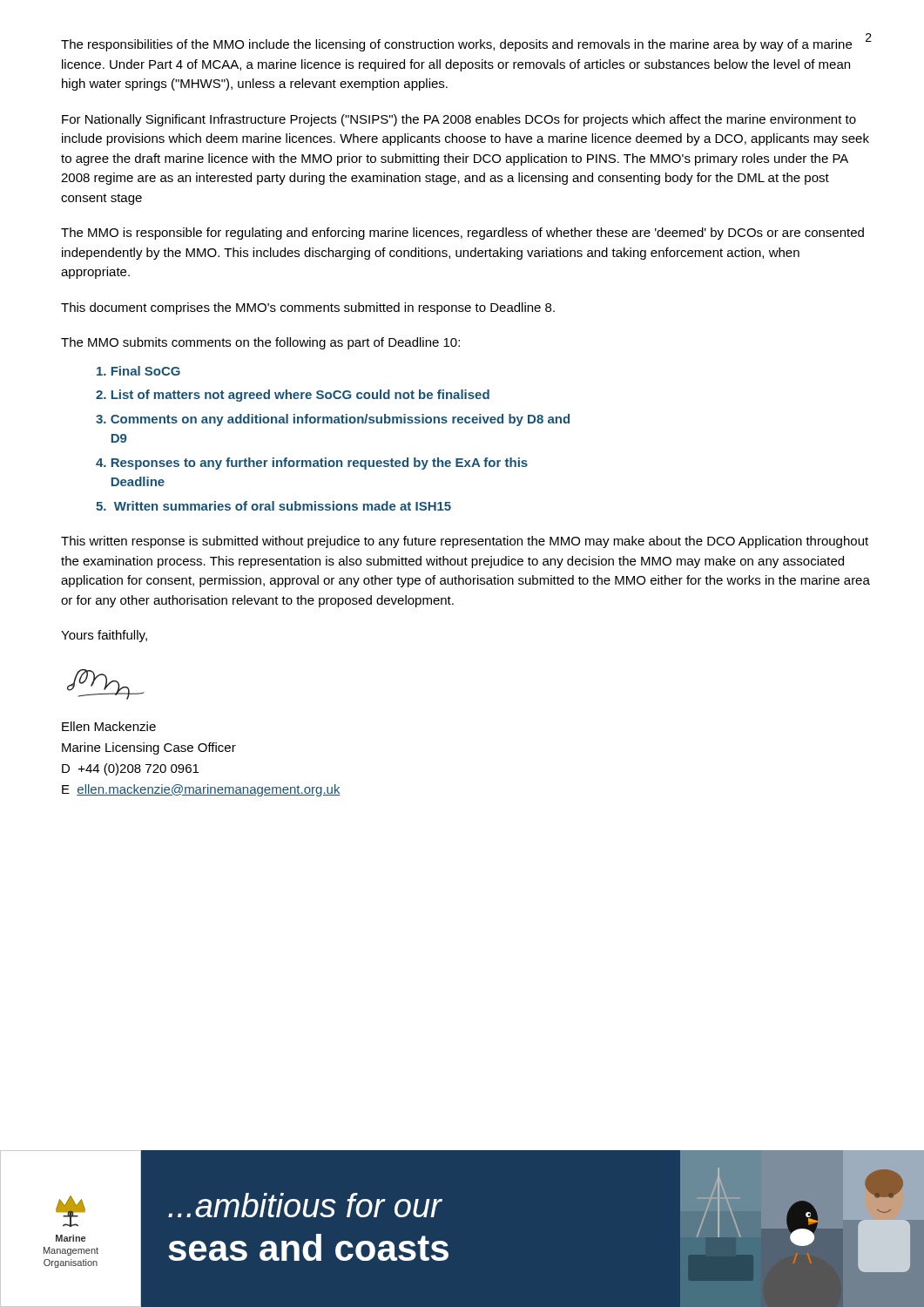Point to the element starting "For Nationally Significant Infrastructure Projects ("NSIPS") the PA"

click(465, 158)
